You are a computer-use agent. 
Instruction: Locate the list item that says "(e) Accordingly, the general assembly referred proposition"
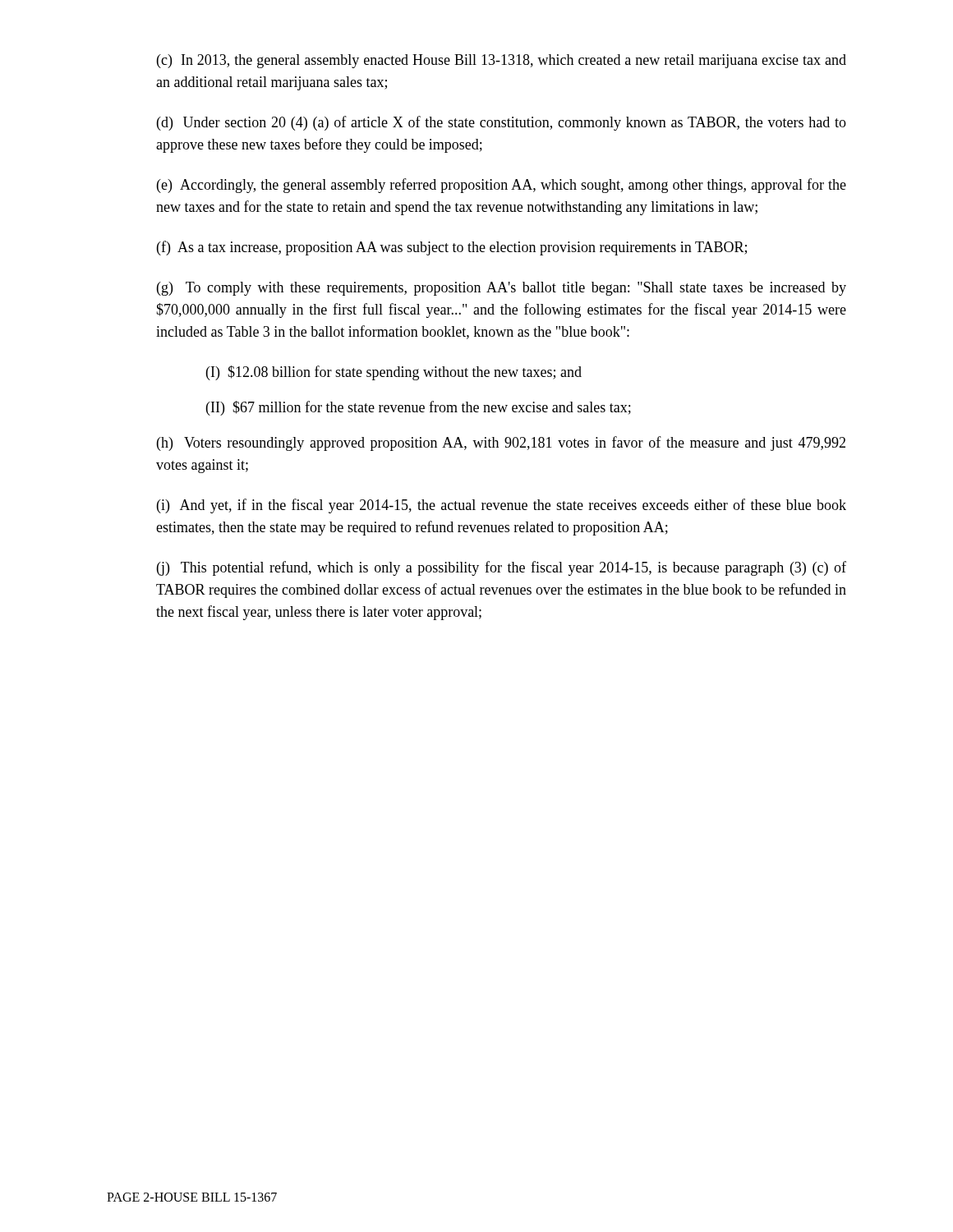476,196
